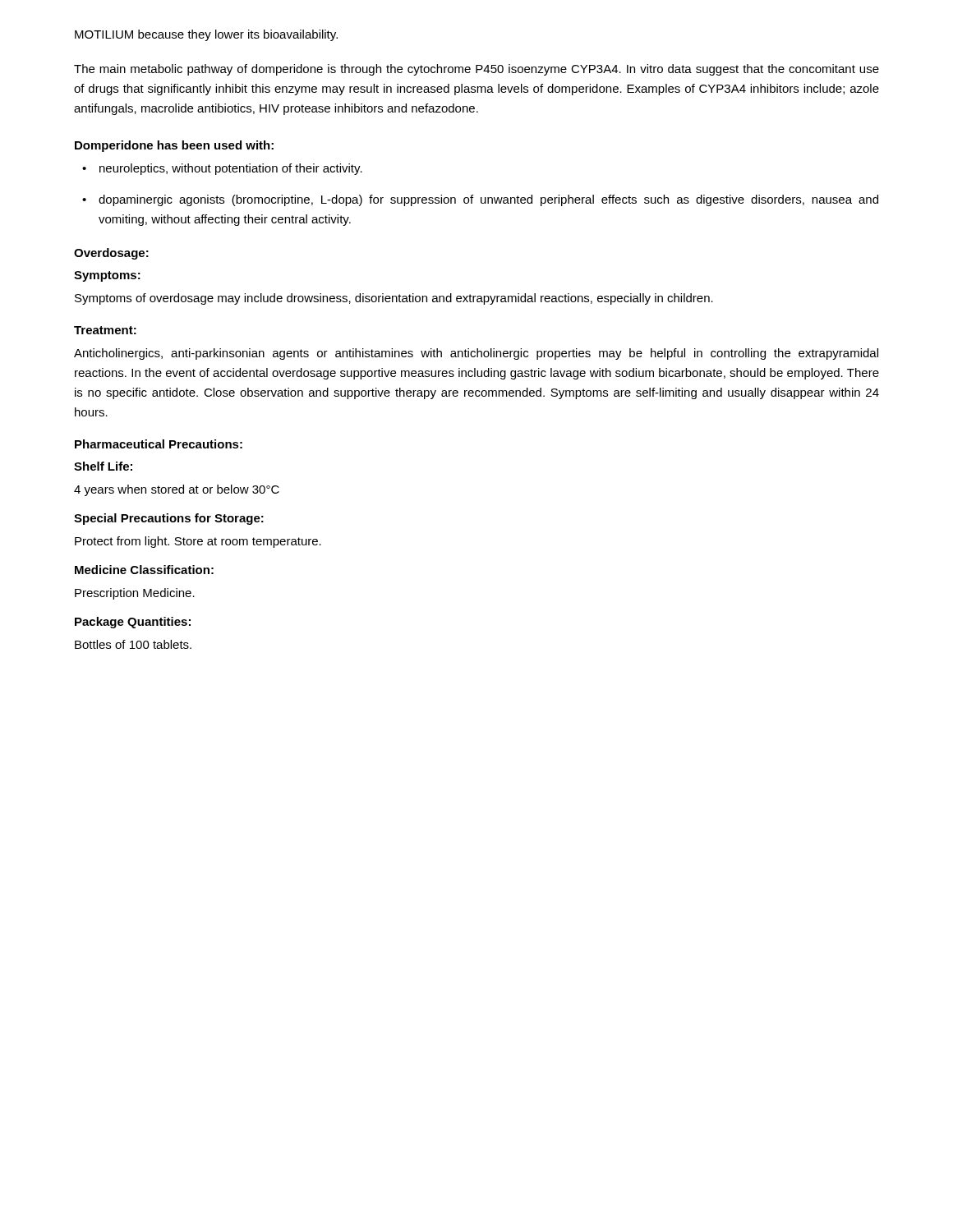
Task: Click on the text block starting "Prescription Medicine."
Action: click(x=135, y=593)
